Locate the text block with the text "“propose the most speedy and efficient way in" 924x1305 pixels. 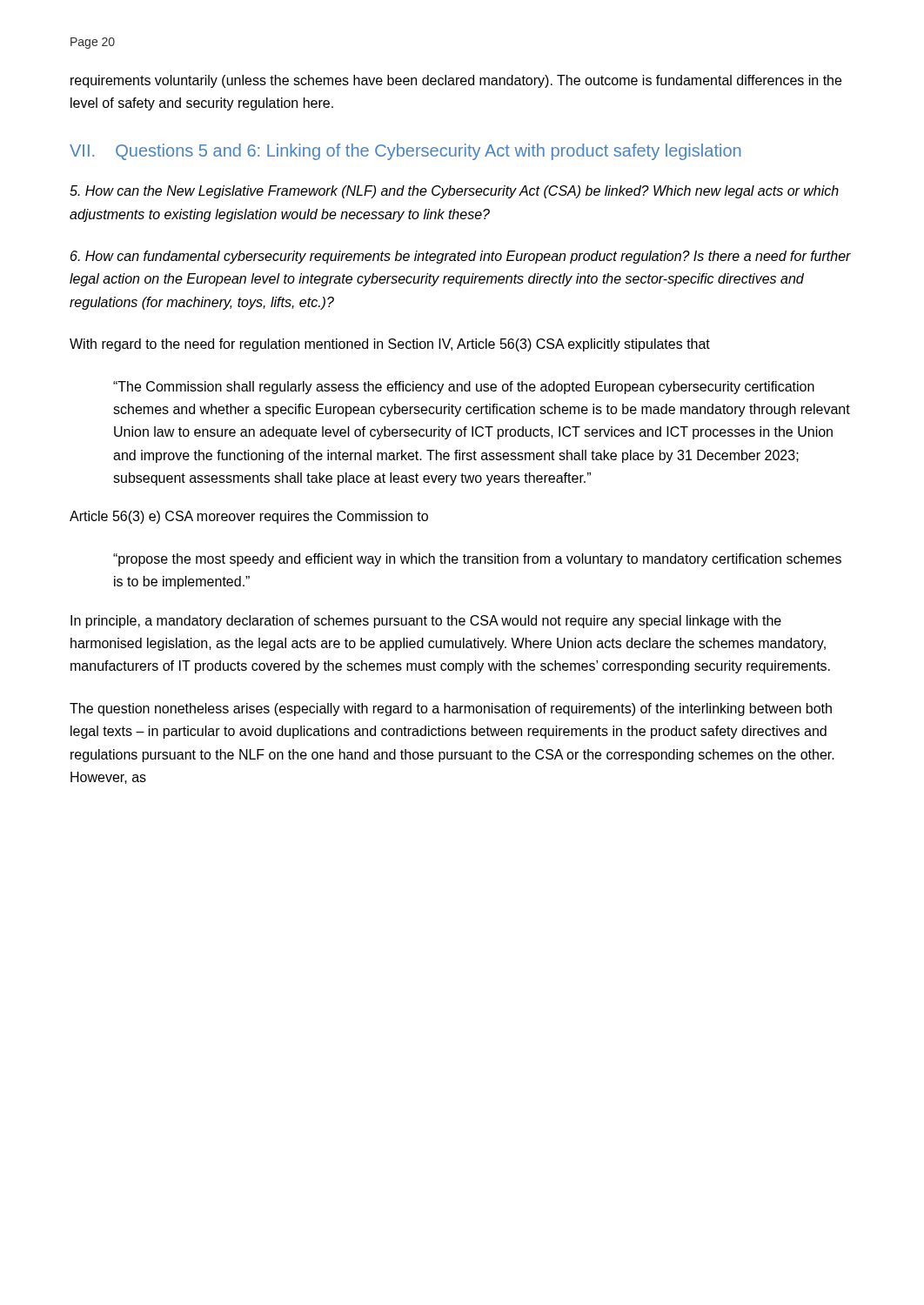(477, 570)
